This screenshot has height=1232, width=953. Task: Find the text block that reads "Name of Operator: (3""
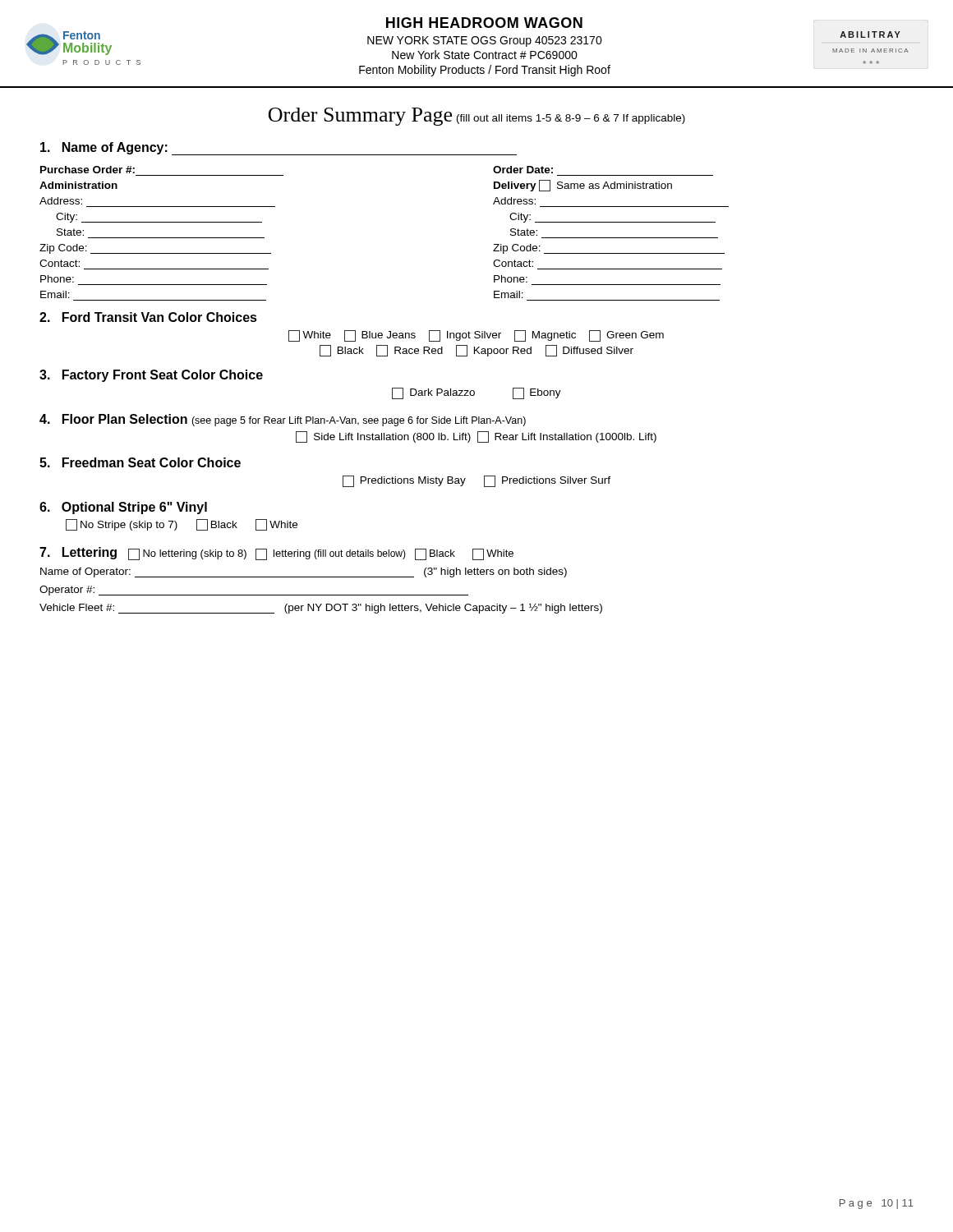[476, 589]
